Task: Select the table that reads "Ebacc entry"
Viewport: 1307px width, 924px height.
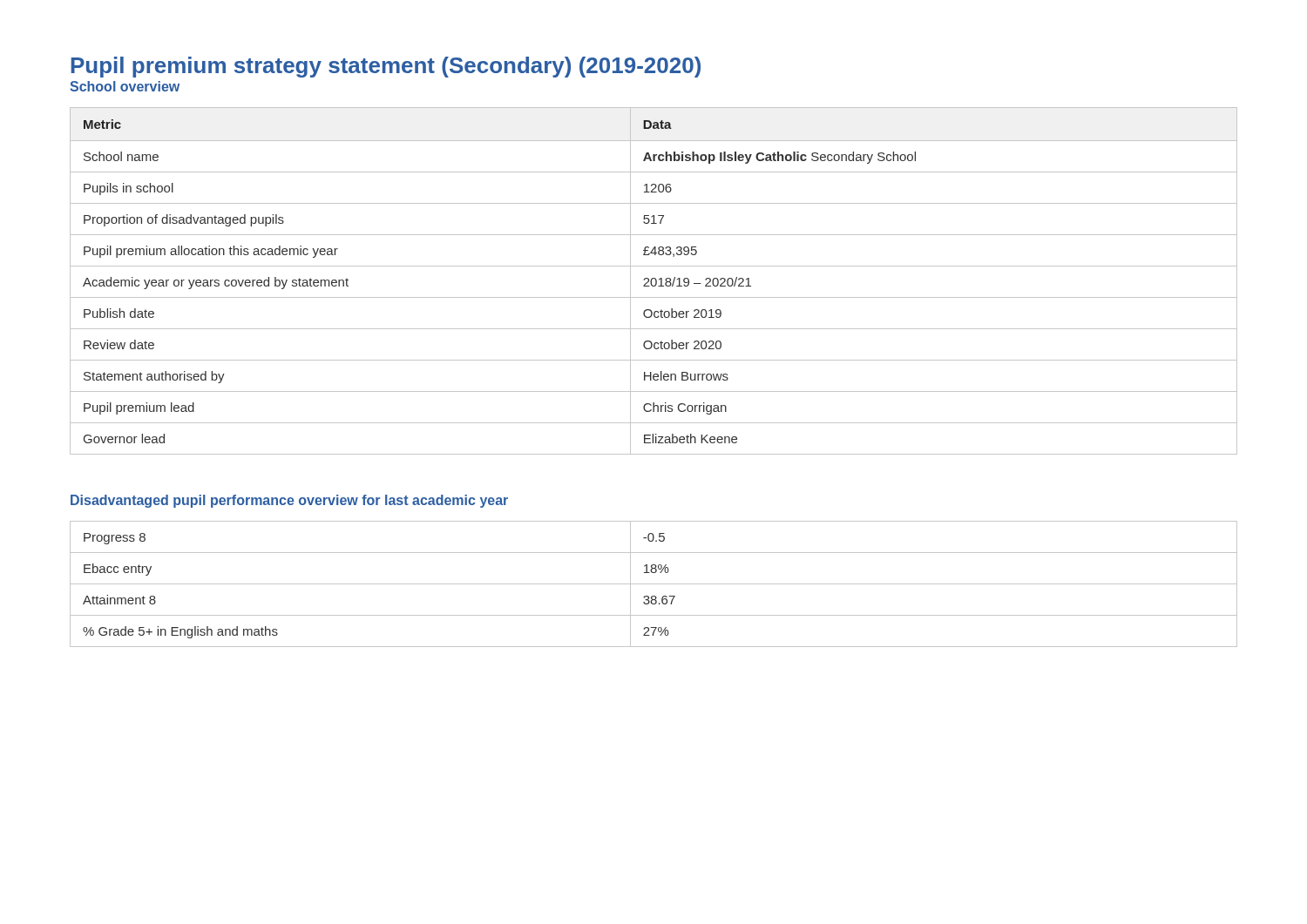Action: point(654,584)
